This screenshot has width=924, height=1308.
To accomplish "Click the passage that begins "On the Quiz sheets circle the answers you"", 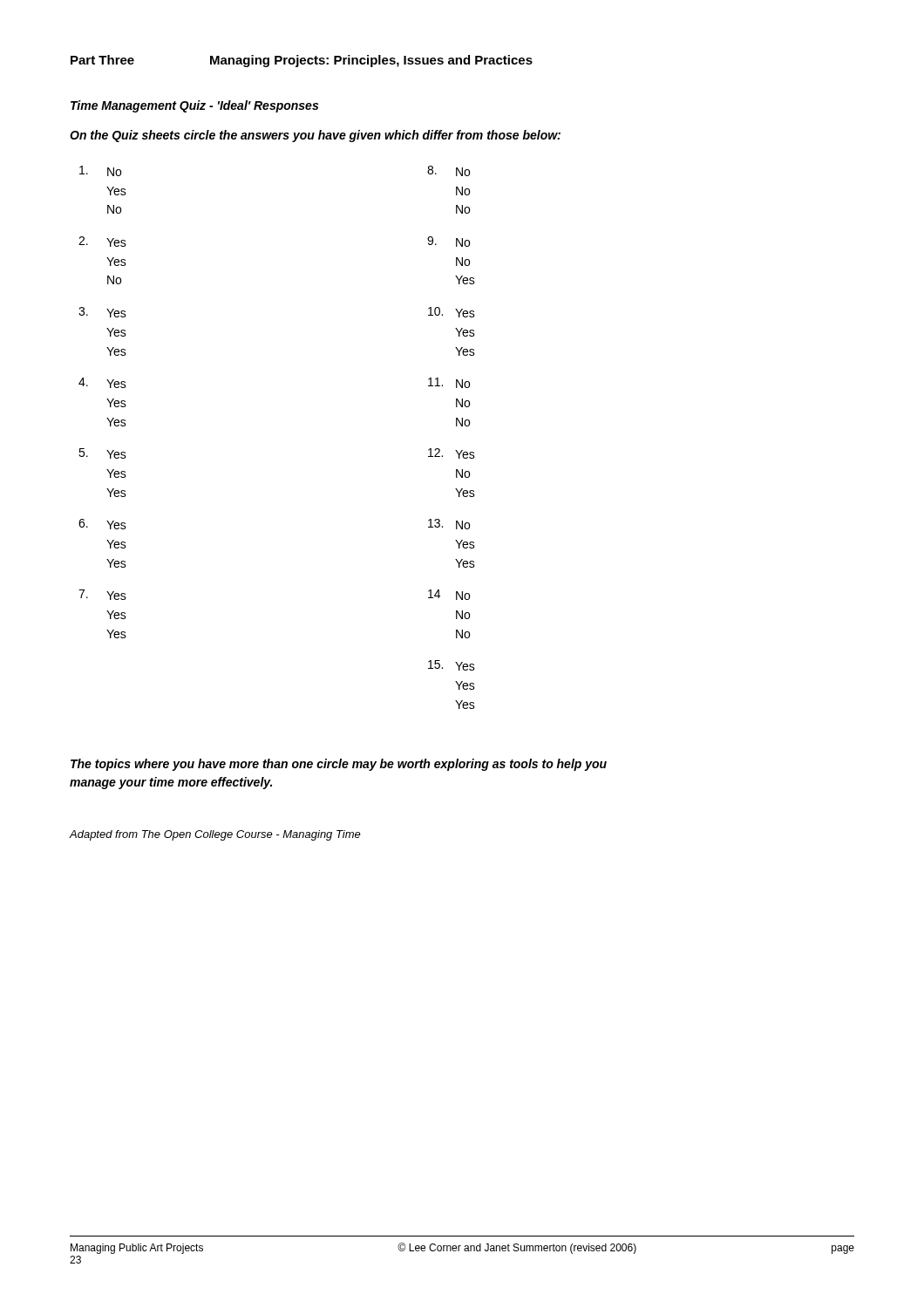I will [x=315, y=135].
